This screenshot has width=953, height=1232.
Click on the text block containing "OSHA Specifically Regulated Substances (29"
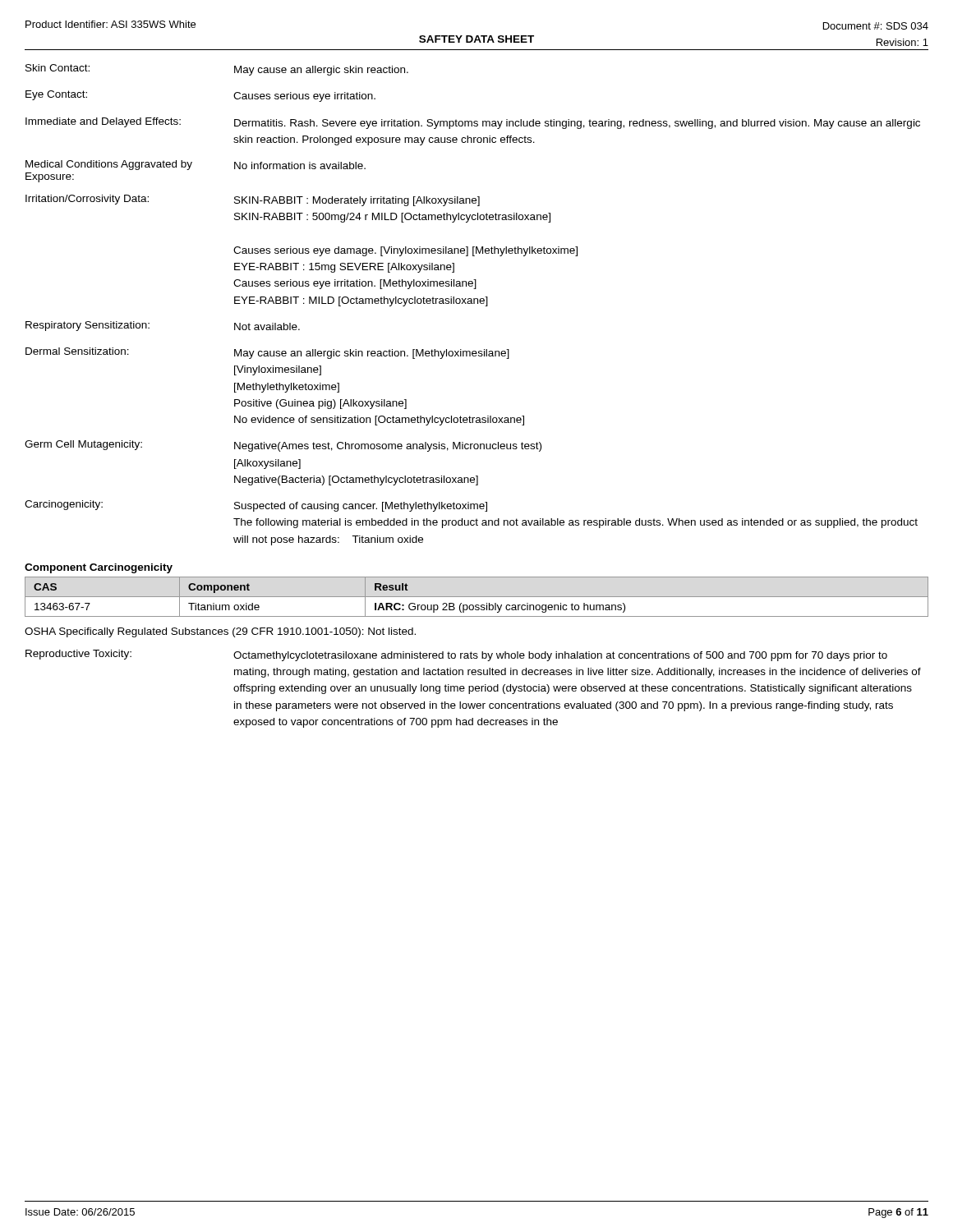tap(221, 631)
